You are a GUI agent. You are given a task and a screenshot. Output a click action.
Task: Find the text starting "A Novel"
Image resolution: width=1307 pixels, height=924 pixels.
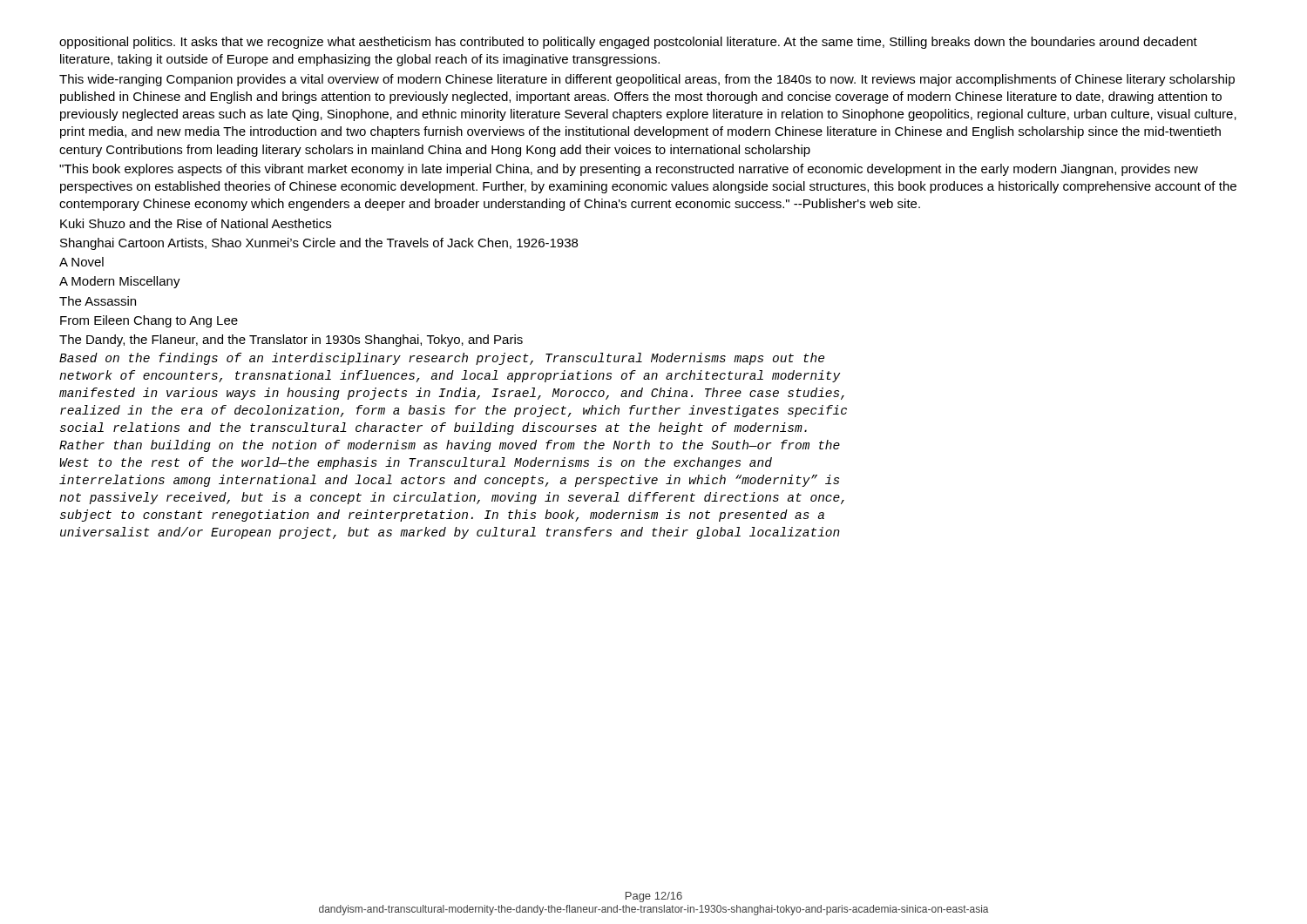coord(82,262)
